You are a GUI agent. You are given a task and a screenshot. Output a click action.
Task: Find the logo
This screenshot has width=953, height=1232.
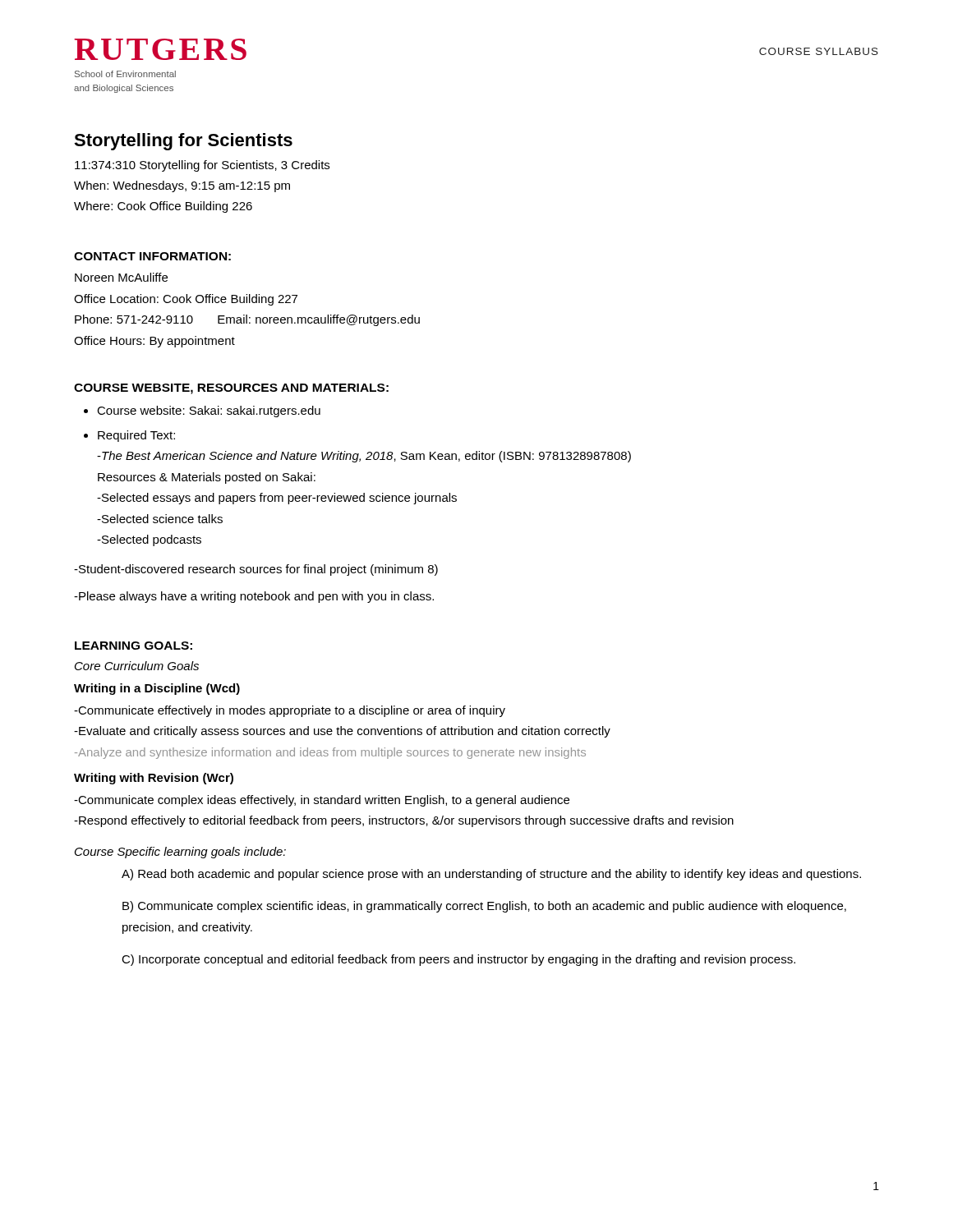pyautogui.click(x=160, y=64)
